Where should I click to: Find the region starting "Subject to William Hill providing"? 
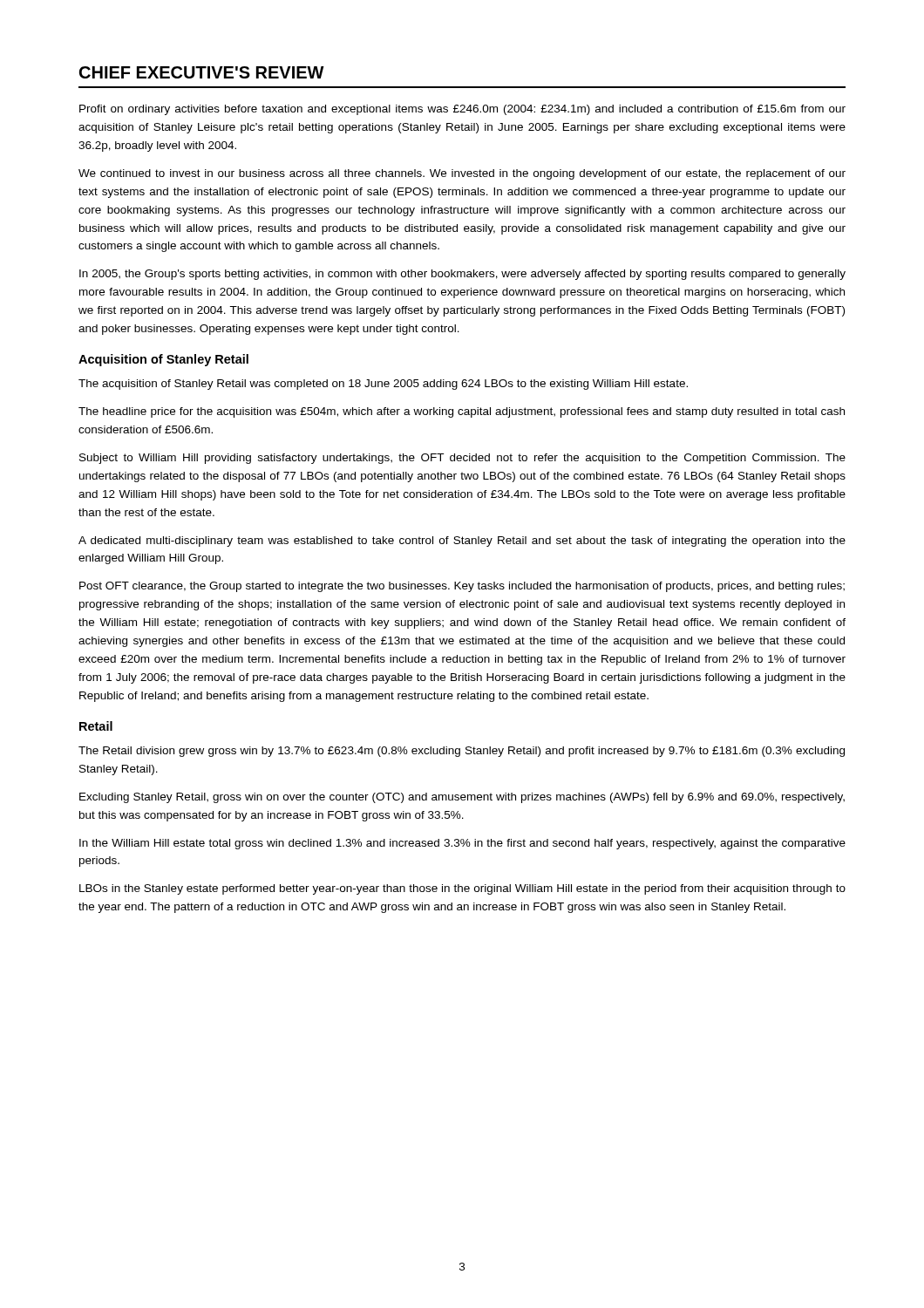point(462,485)
